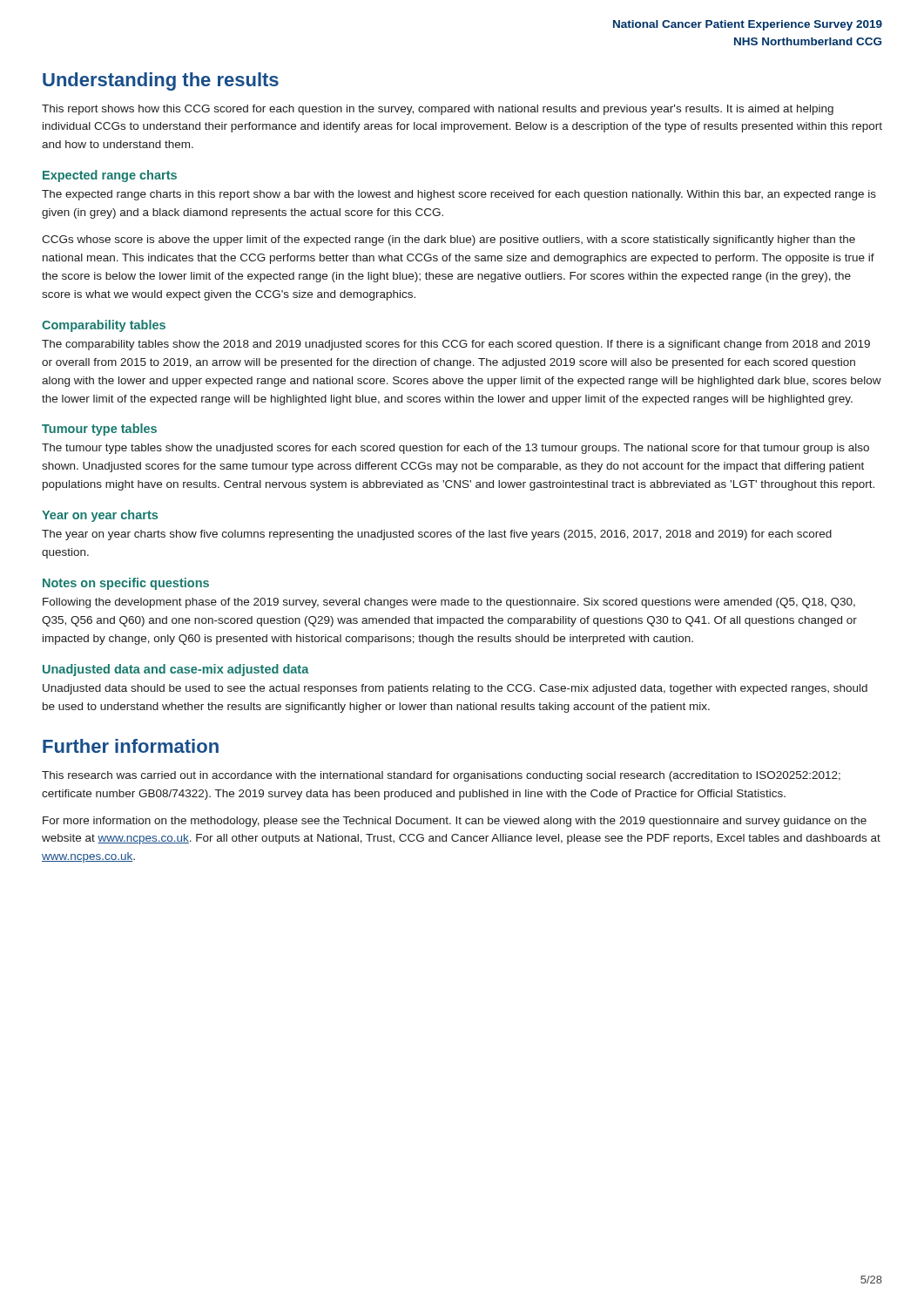Find the region starting "Unadjusted data and case-mix adjusted data"
924x1307 pixels.
(175, 669)
